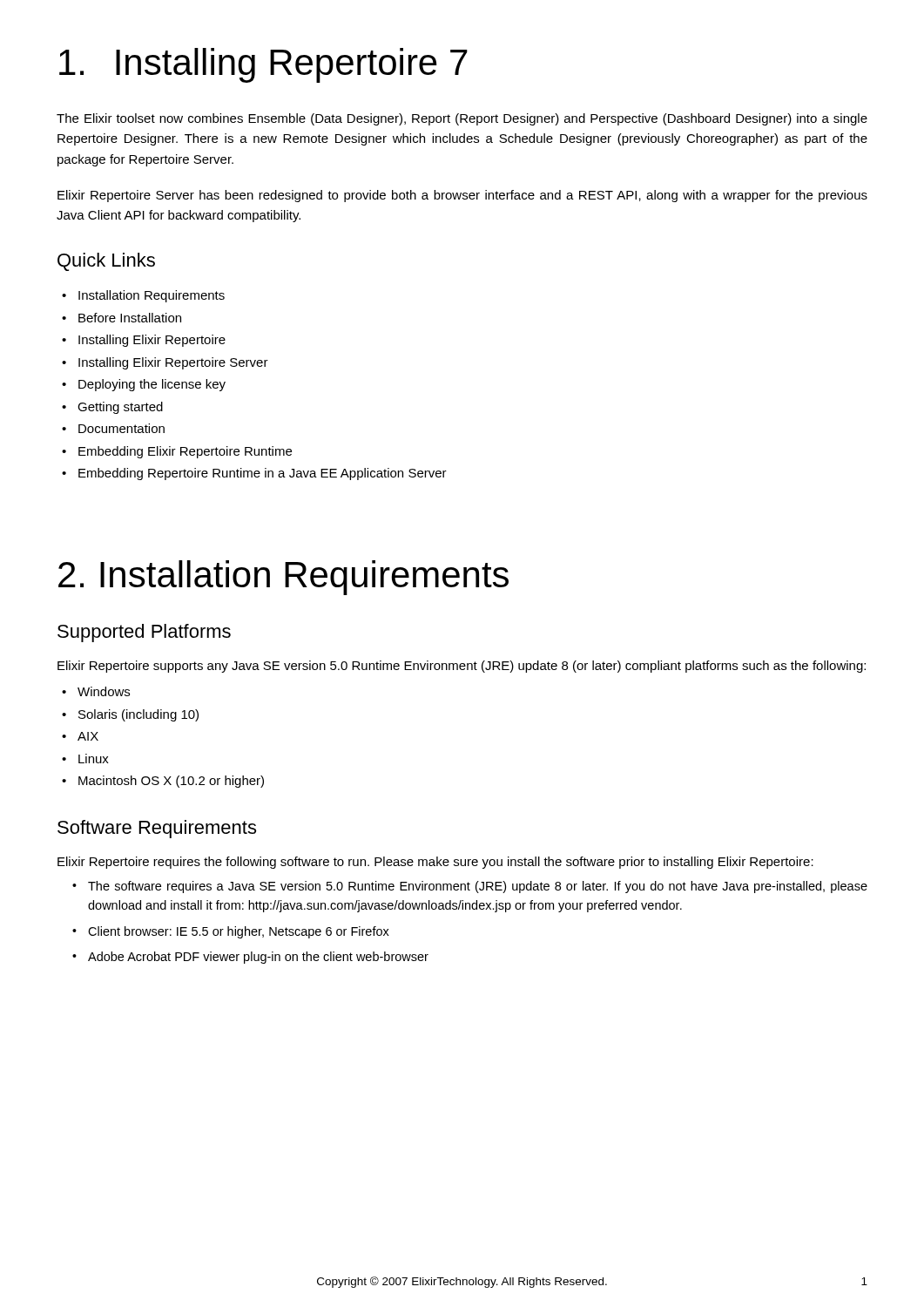Navigate to the region starting "Embedding Elixir Repertoire Runtime"
Viewport: 924px width, 1307px height.
(177, 452)
